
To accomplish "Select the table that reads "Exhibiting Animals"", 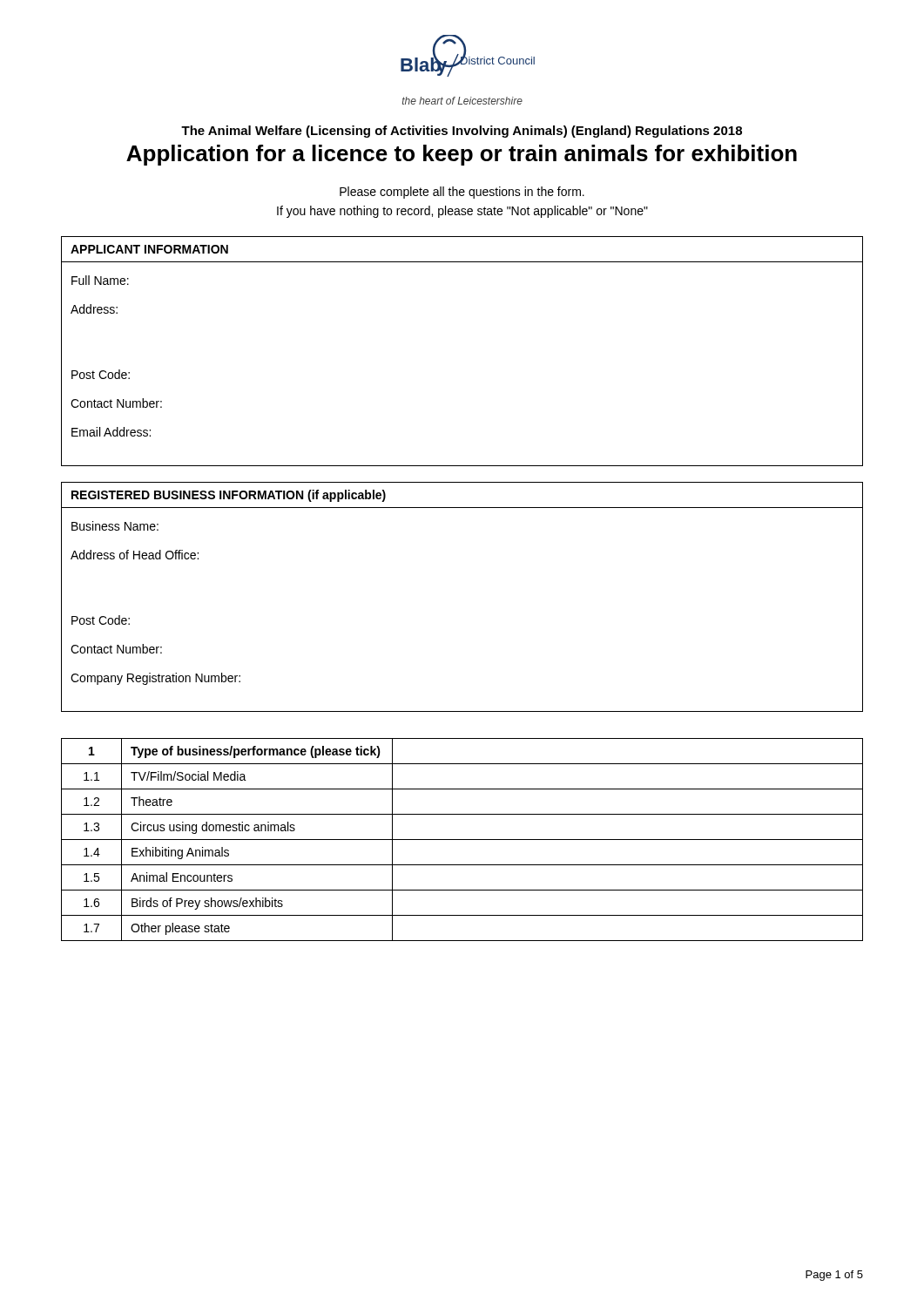I will (x=462, y=840).
